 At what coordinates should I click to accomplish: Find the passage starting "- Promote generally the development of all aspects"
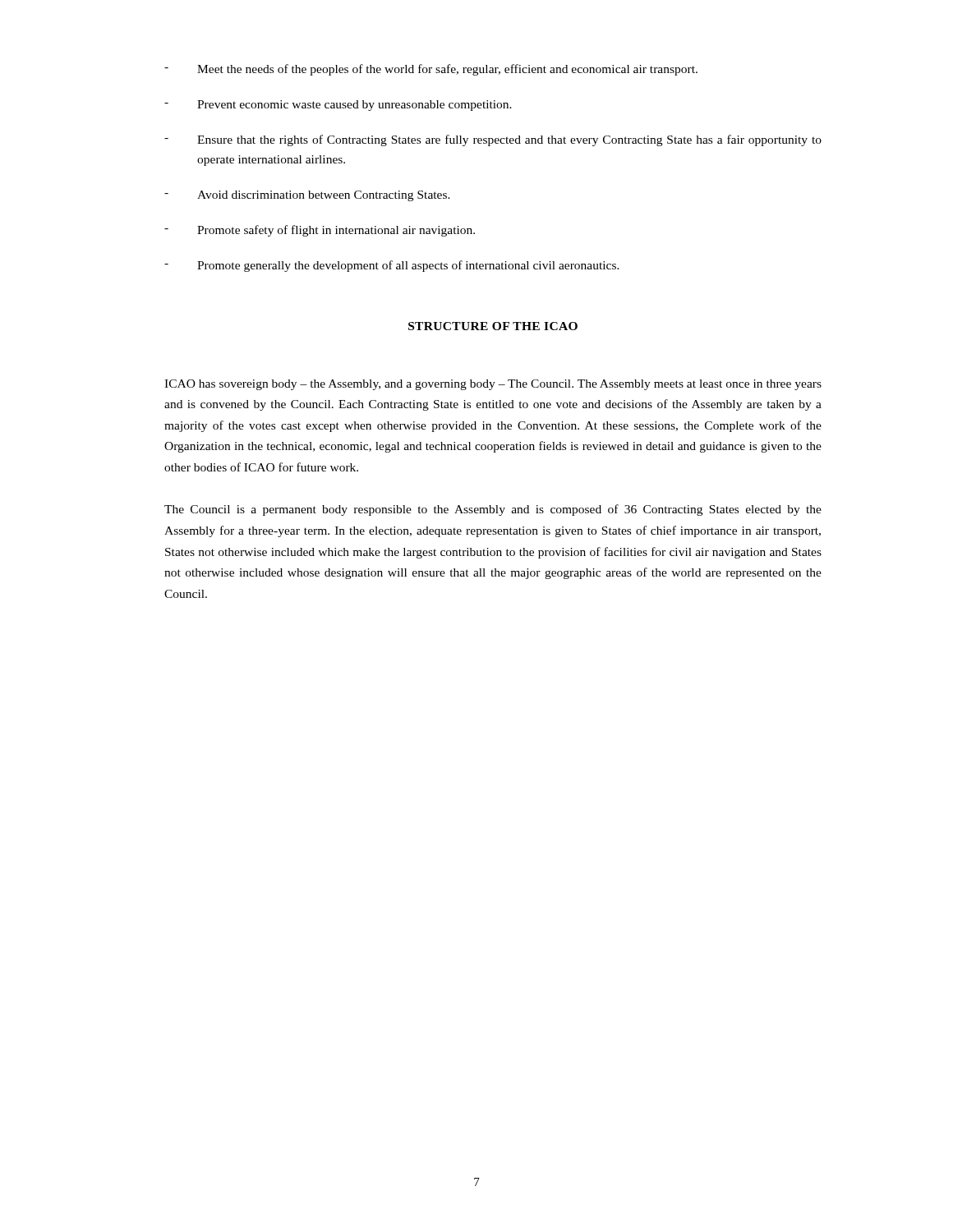coord(493,265)
